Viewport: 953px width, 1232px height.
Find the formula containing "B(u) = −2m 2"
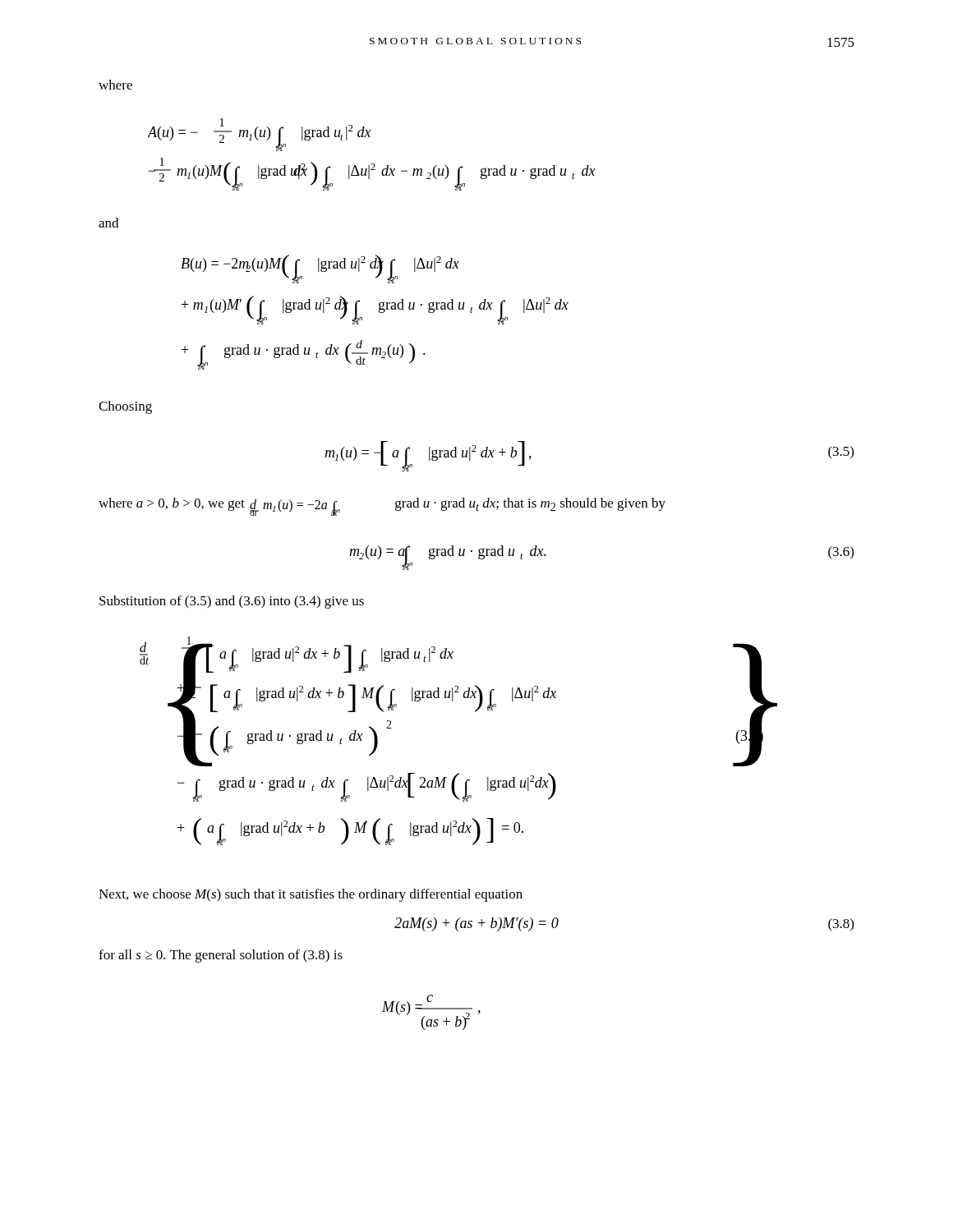click(x=435, y=312)
